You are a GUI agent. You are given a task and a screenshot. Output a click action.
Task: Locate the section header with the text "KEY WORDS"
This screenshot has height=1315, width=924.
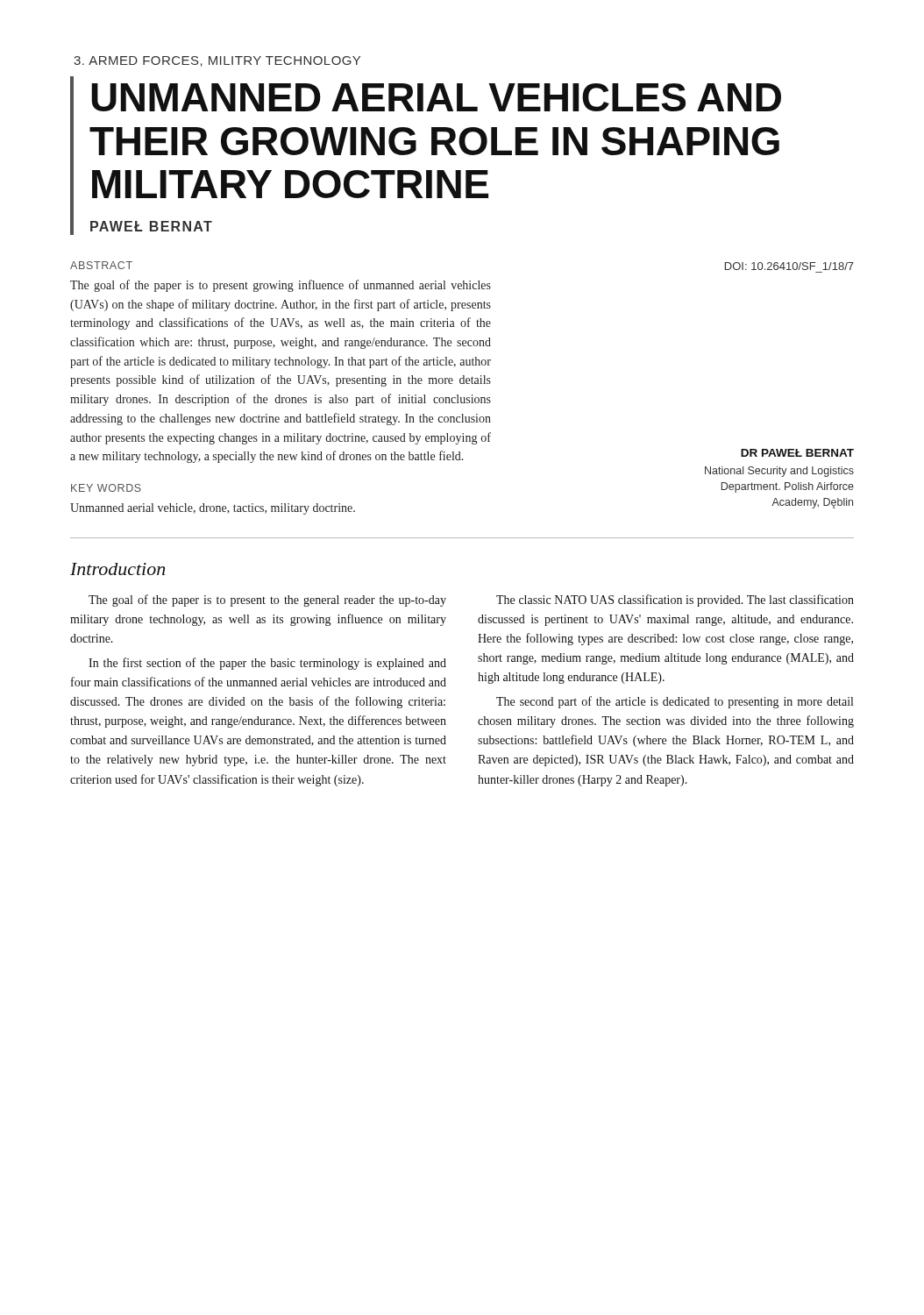[106, 488]
